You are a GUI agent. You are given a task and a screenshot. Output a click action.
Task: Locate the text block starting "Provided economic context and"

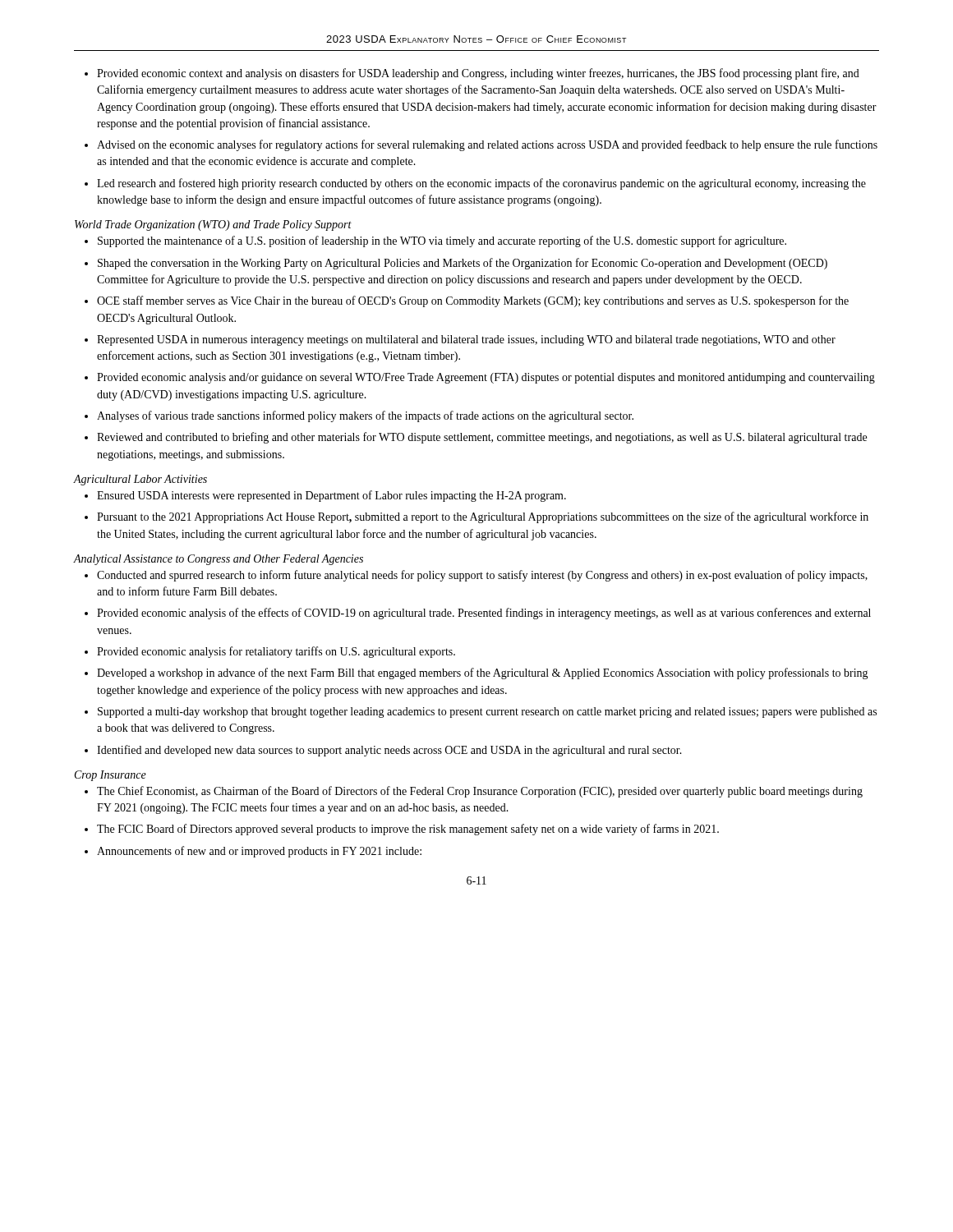click(487, 99)
